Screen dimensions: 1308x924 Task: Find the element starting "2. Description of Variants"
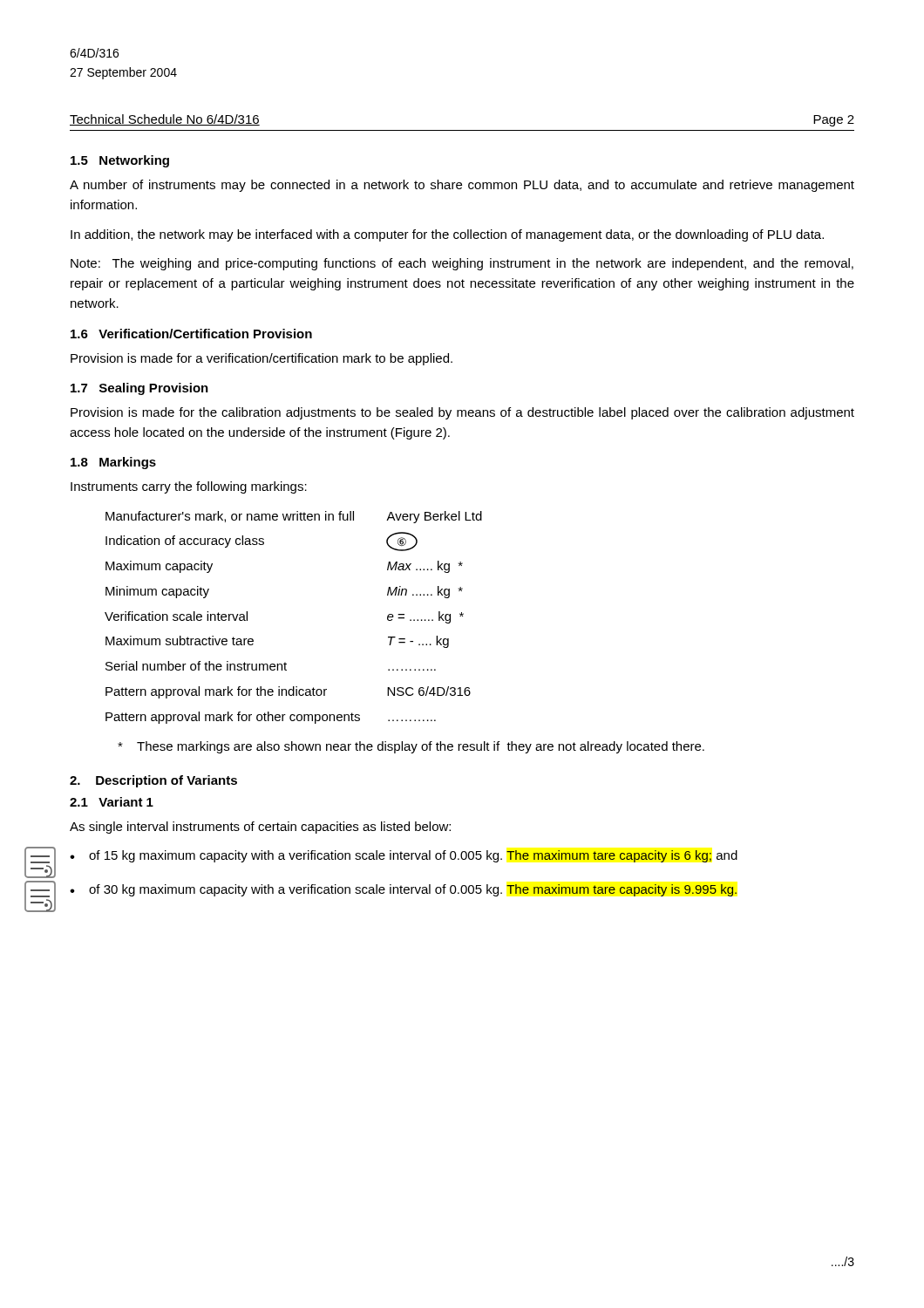(154, 780)
